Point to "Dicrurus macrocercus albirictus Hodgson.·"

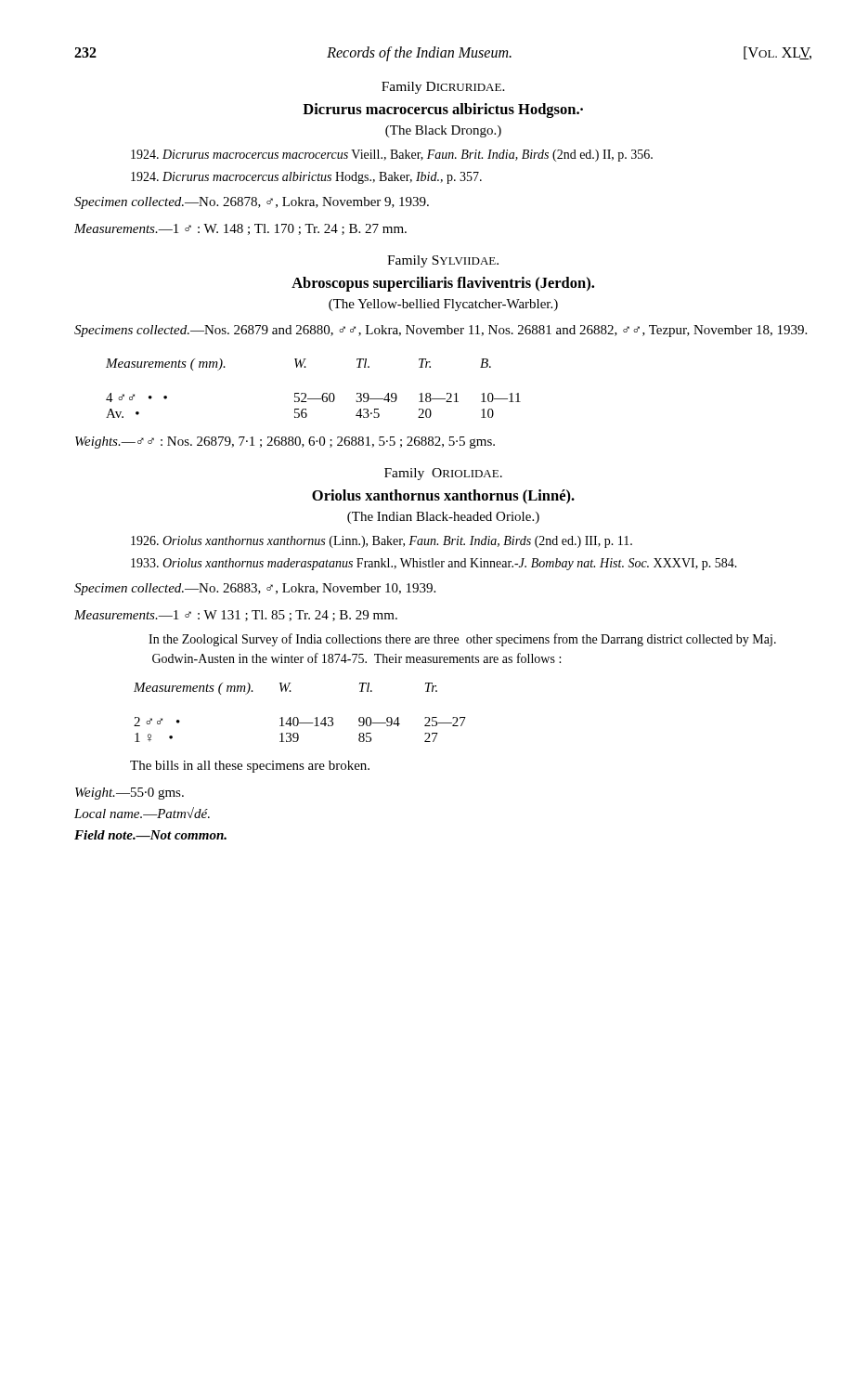click(443, 109)
